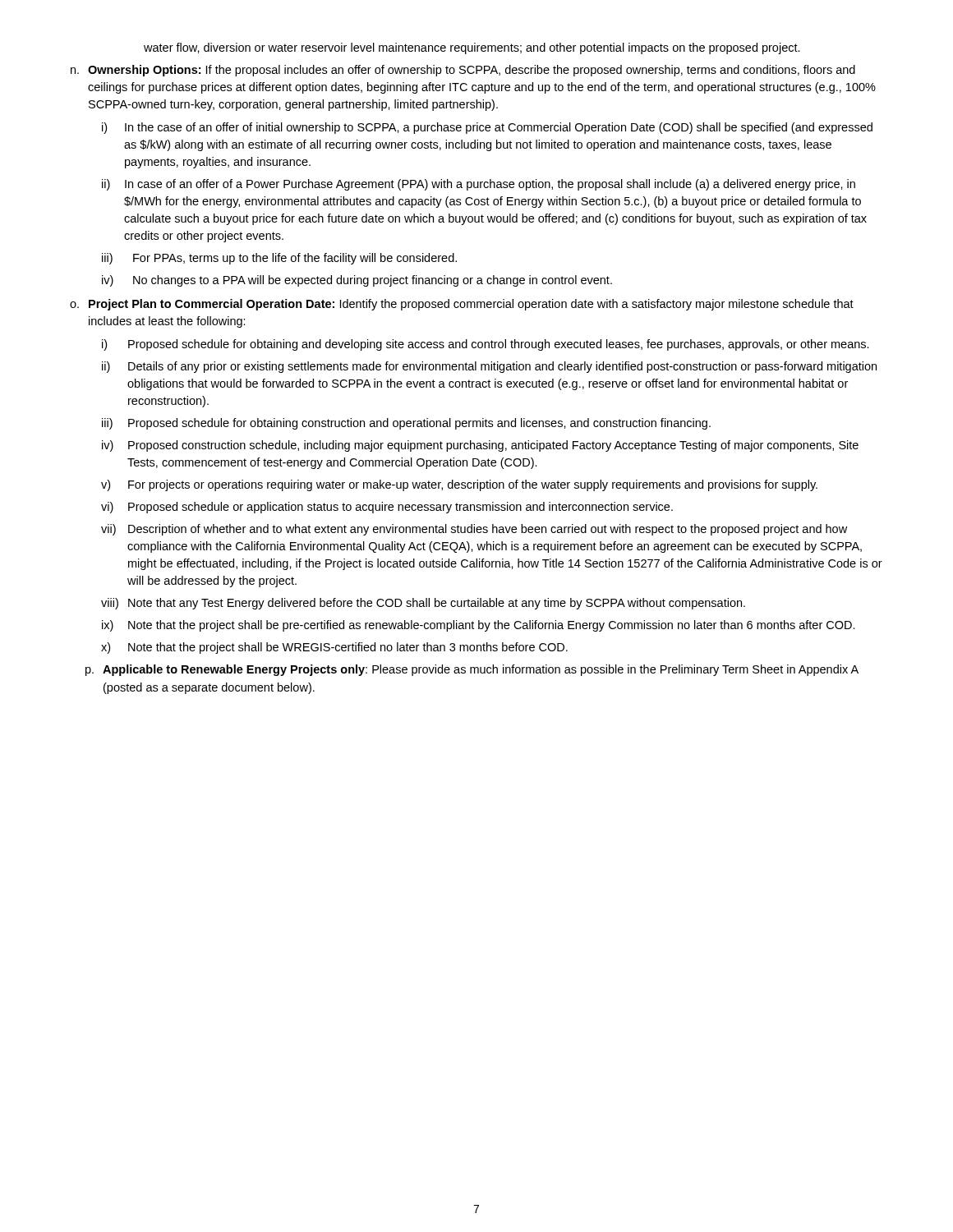
Task: Locate the block of text that opens with "vii) Description of whether and to what extent"
Action: [x=492, y=556]
